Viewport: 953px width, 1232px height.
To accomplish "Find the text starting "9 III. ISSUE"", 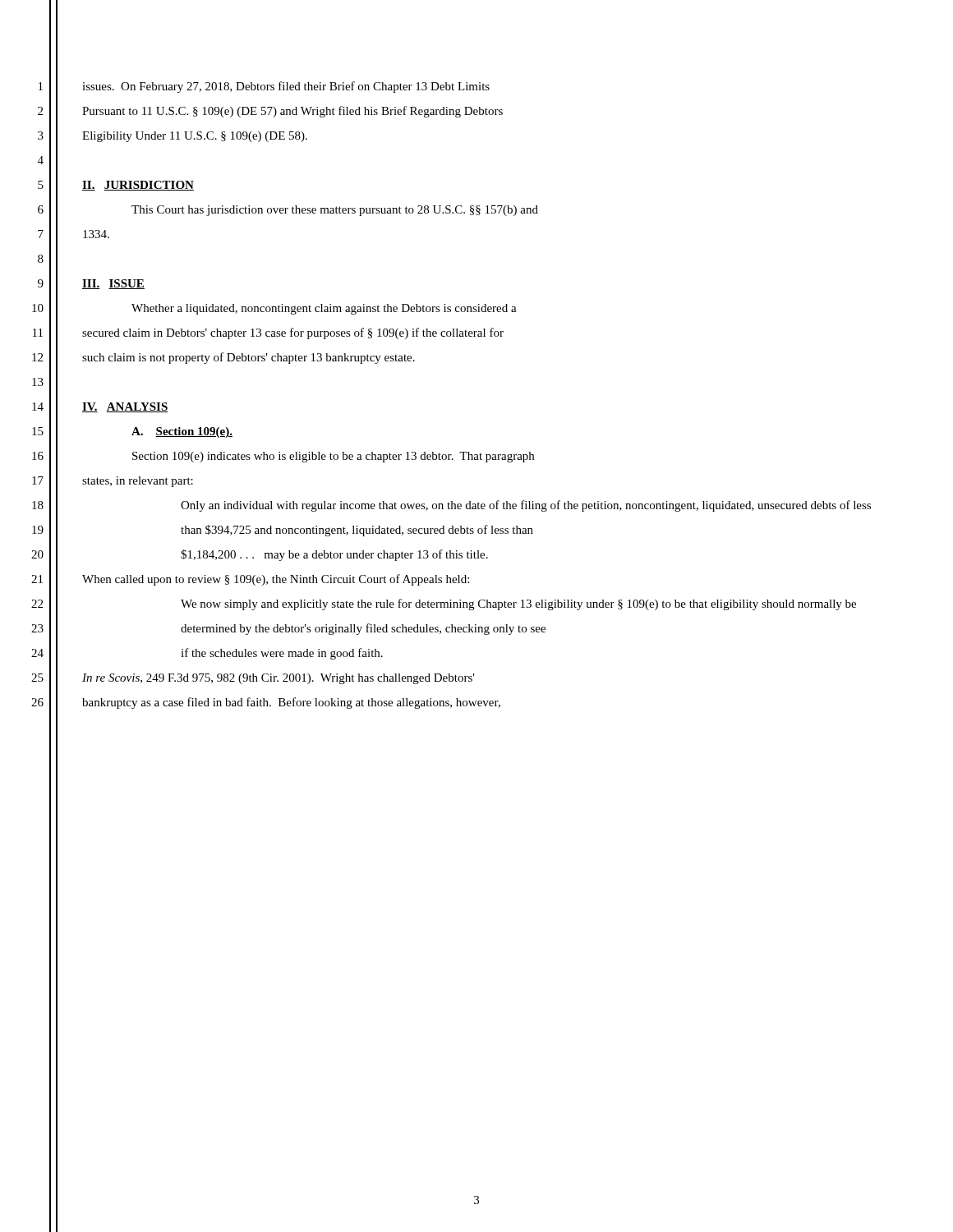I will point(91,283).
